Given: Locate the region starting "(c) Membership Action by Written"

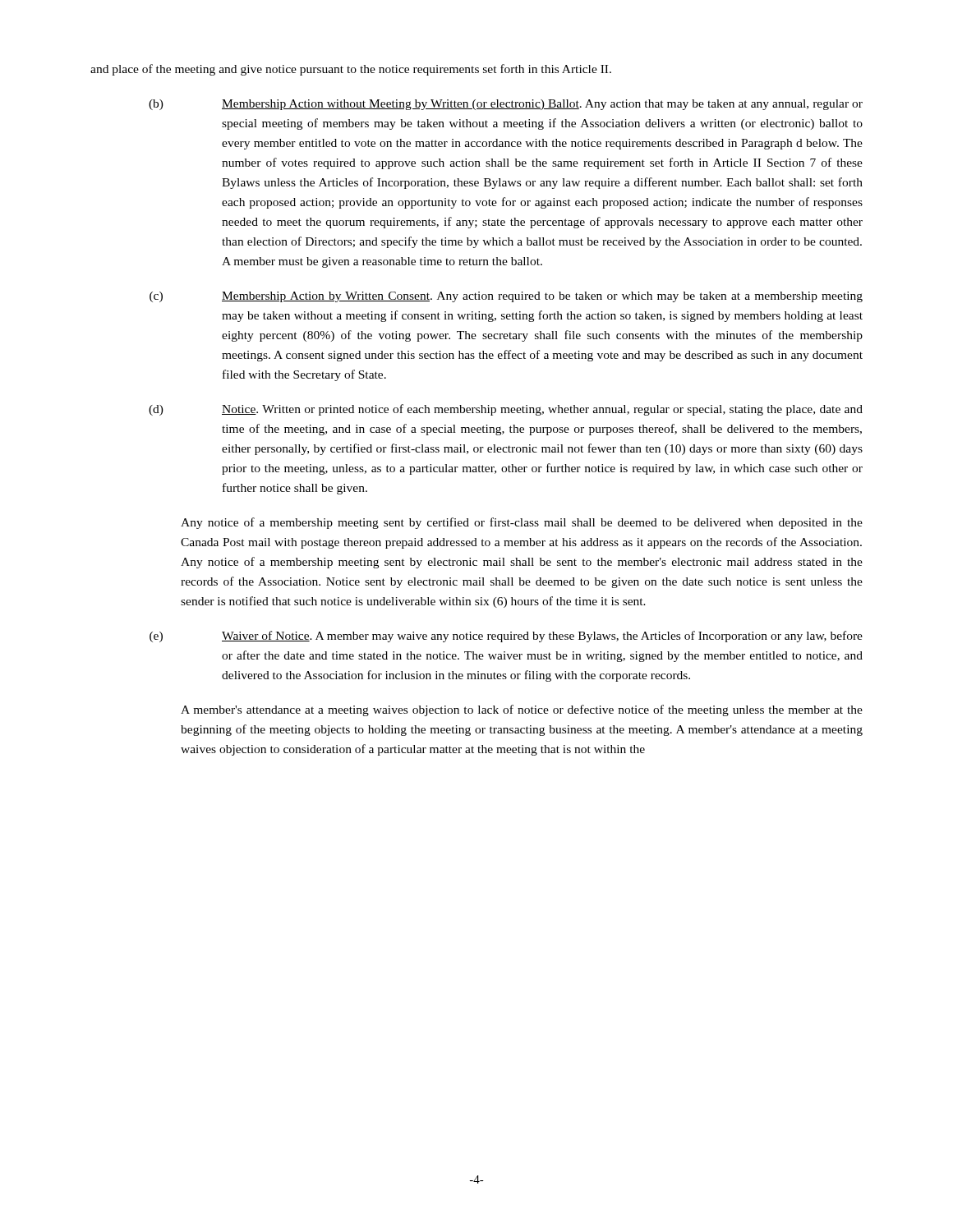Looking at the screenshot, I should (x=476, y=335).
